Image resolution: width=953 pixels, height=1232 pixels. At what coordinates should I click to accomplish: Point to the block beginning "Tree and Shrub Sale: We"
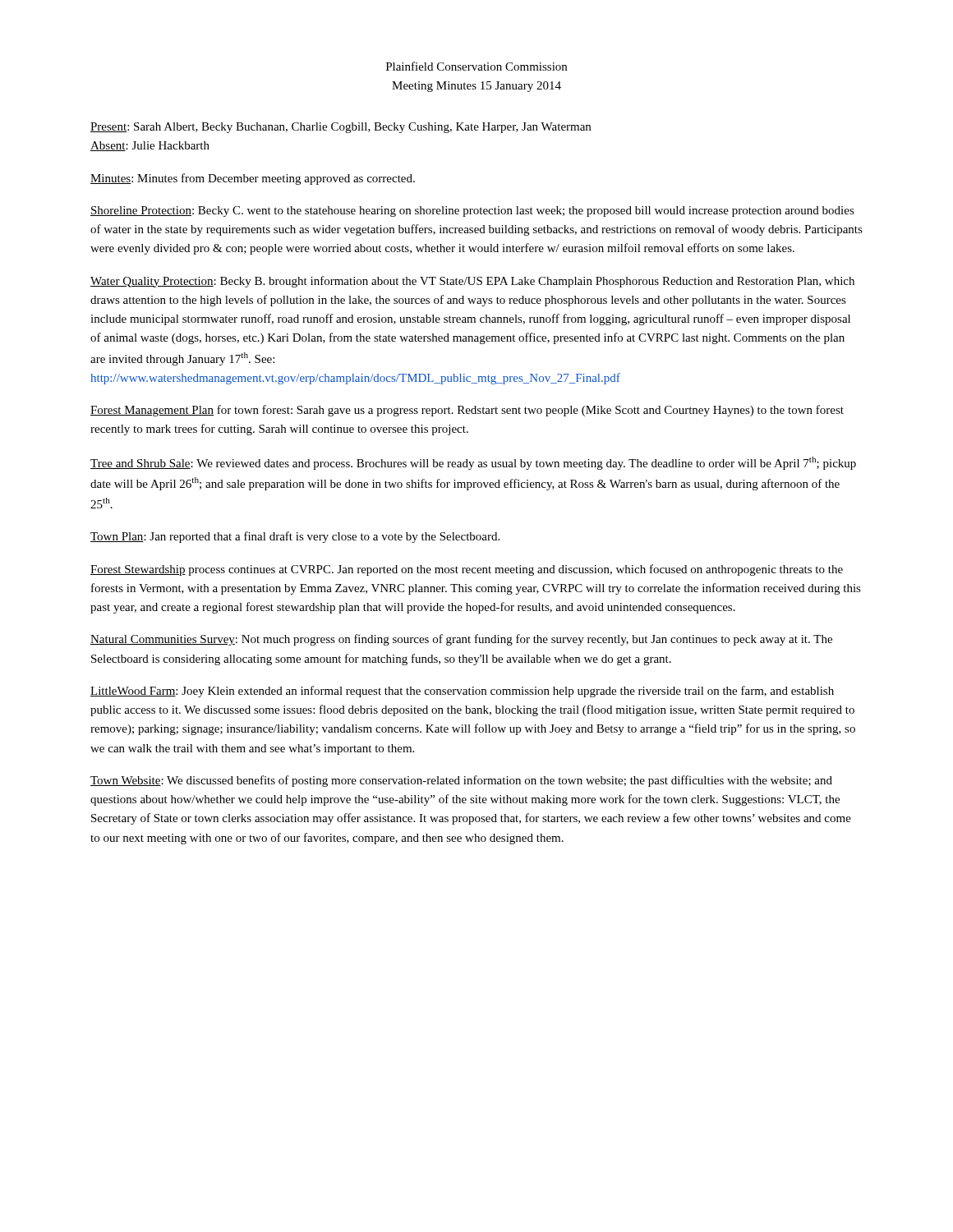click(x=473, y=482)
